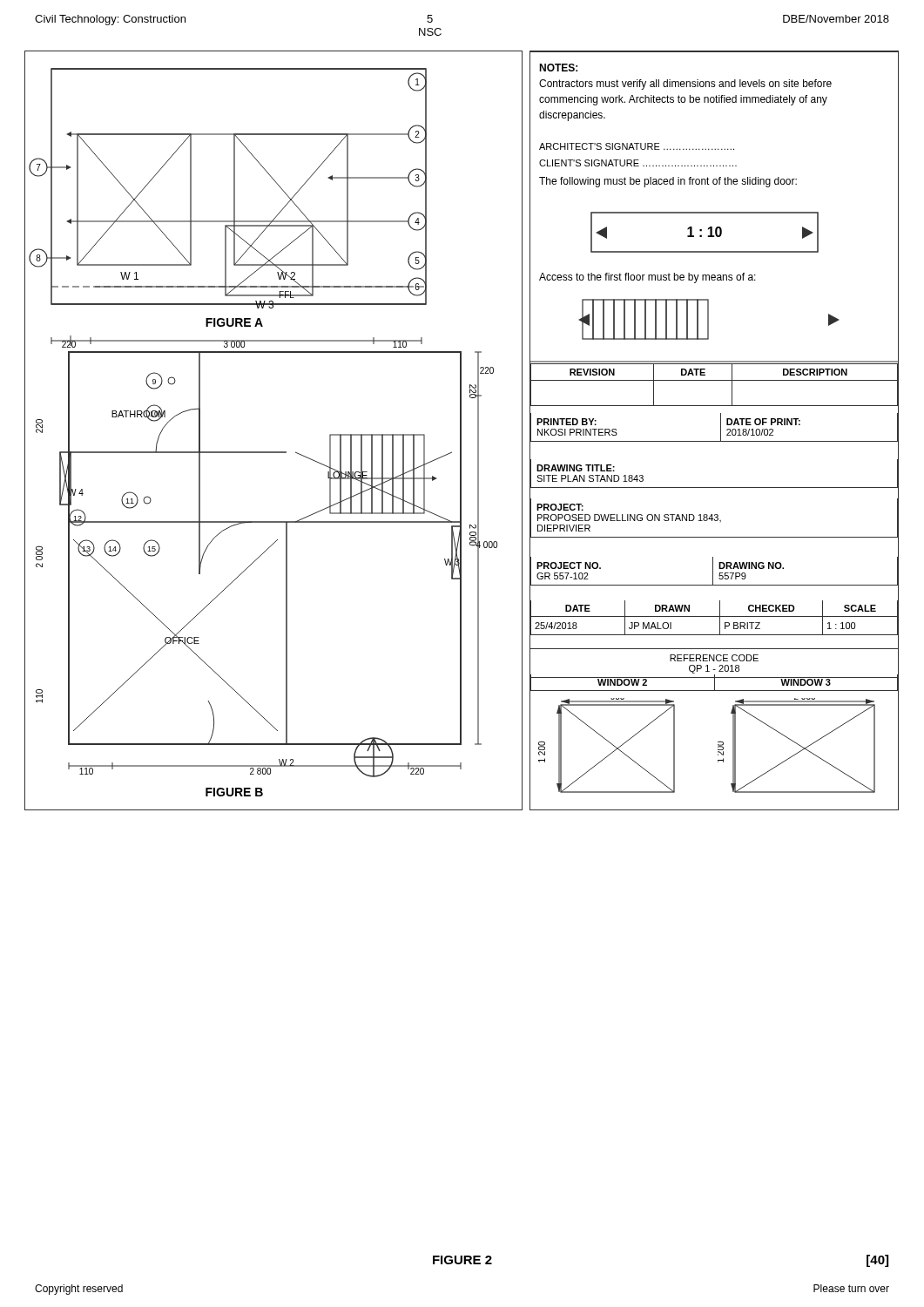Image resolution: width=924 pixels, height=1307 pixels.
Task: Select the passage starting "The following must"
Action: pyautogui.click(x=668, y=181)
